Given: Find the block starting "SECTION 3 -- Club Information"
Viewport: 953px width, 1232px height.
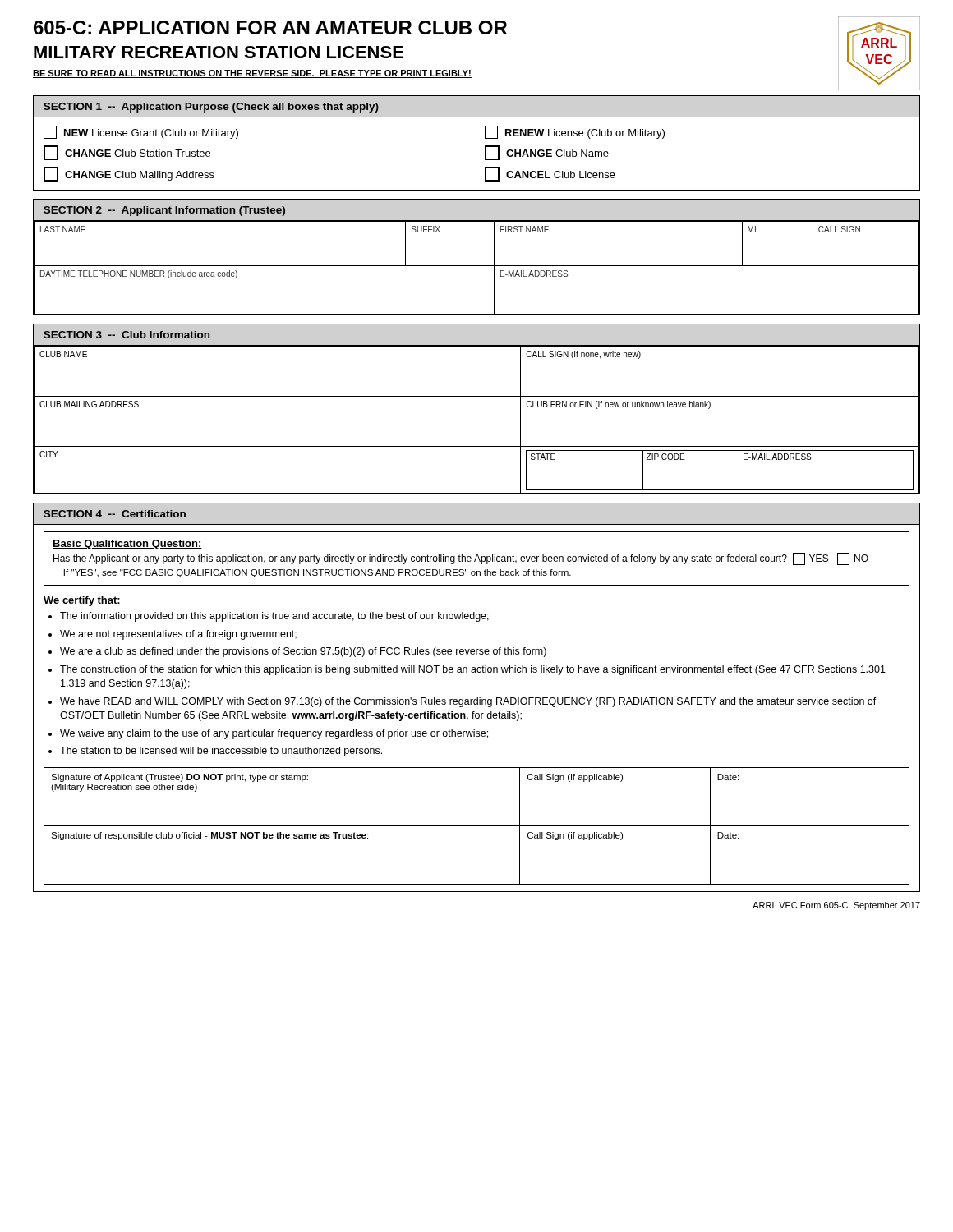Looking at the screenshot, I should pos(125,335).
